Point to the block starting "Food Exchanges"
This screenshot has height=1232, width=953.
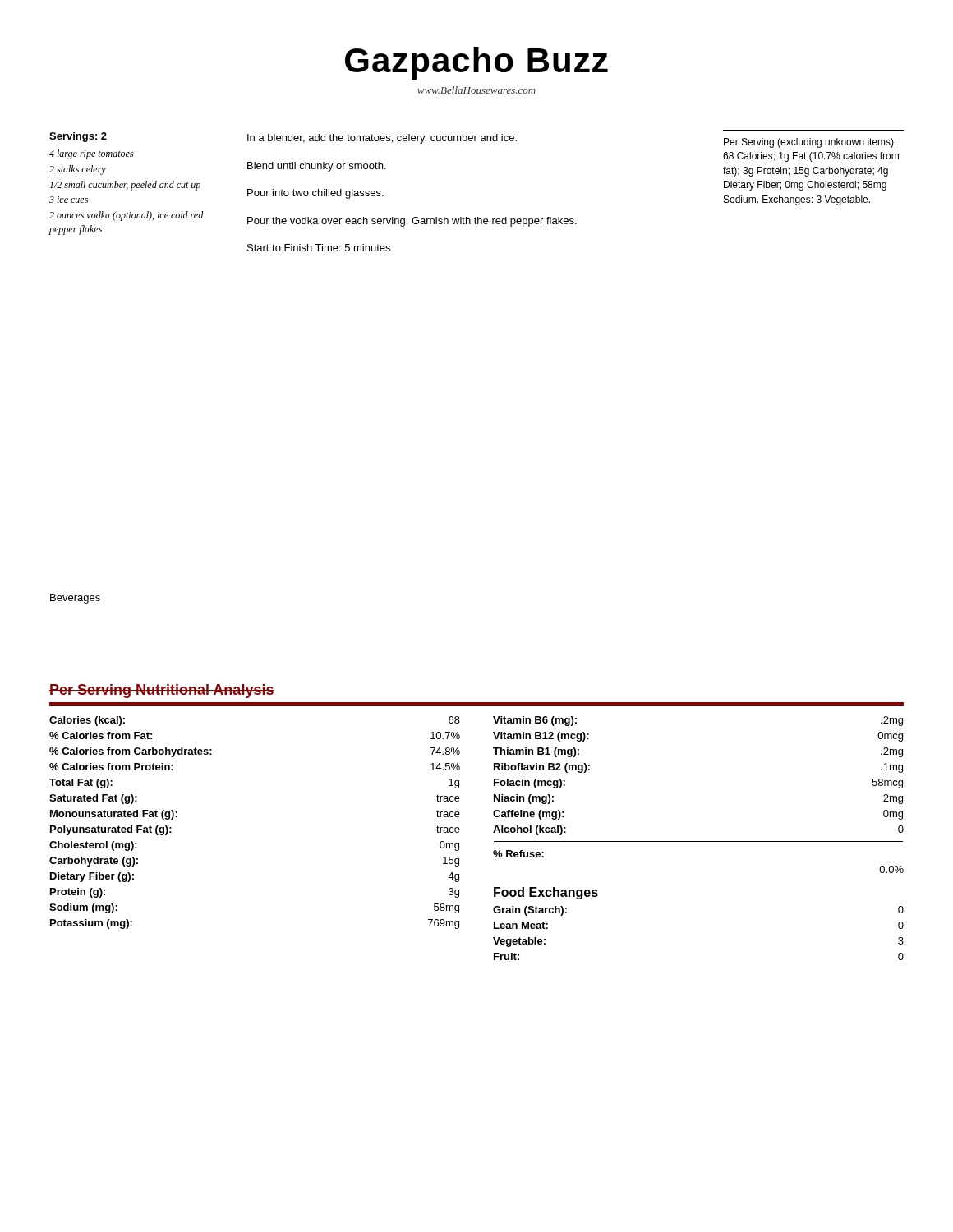[x=545, y=892]
